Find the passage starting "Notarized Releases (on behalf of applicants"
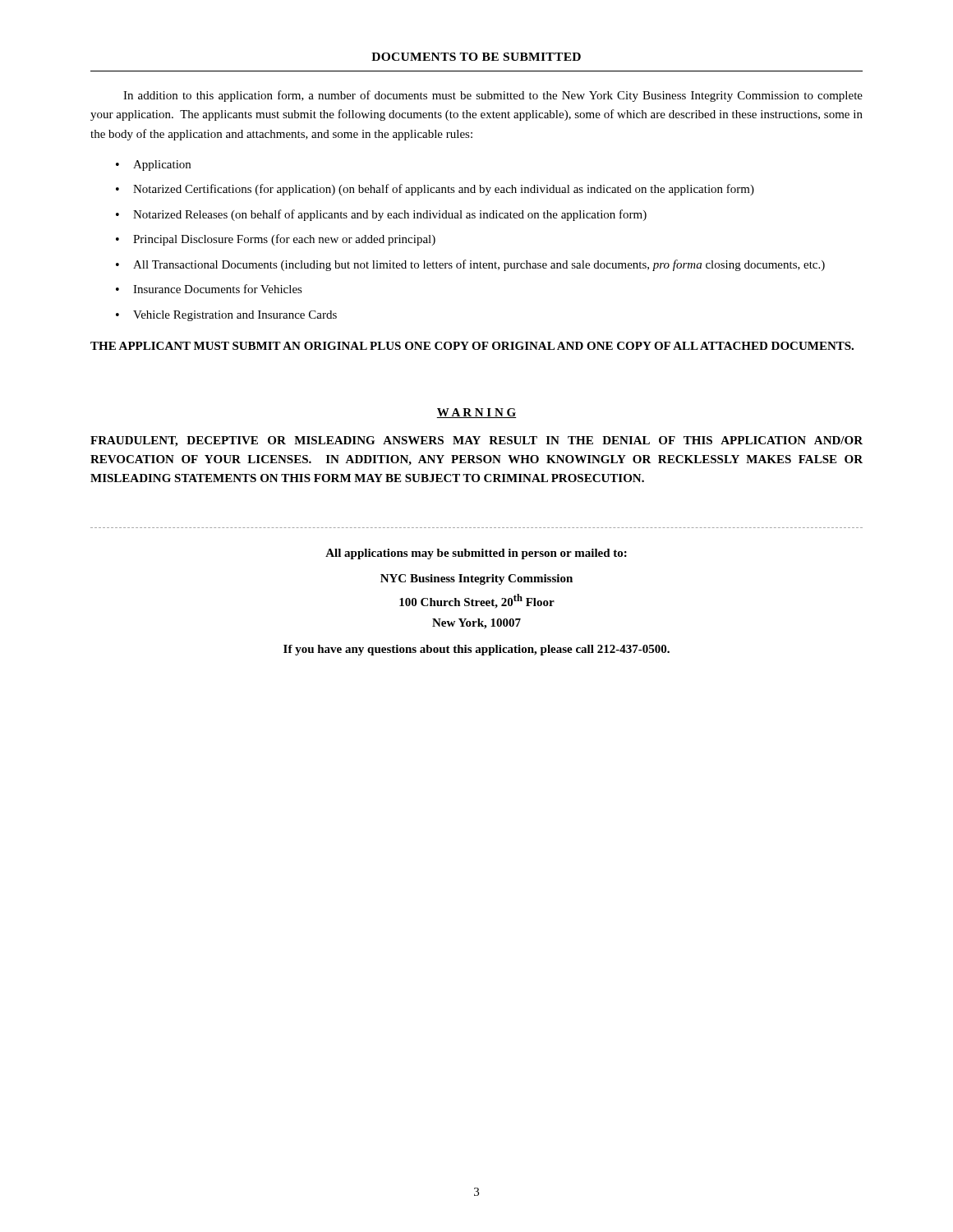 pos(390,214)
